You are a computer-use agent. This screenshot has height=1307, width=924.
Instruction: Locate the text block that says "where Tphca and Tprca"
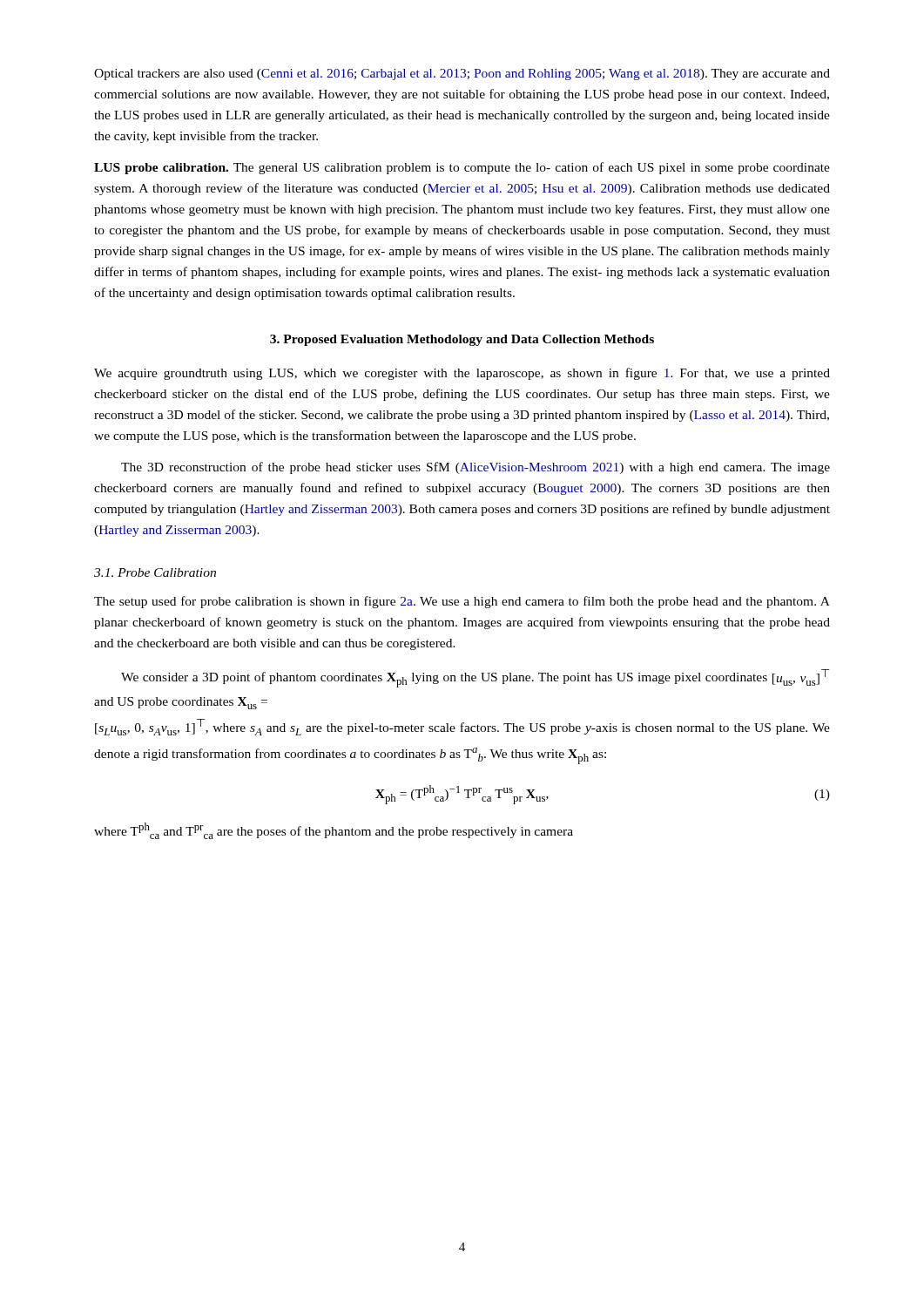pyautogui.click(x=462, y=831)
